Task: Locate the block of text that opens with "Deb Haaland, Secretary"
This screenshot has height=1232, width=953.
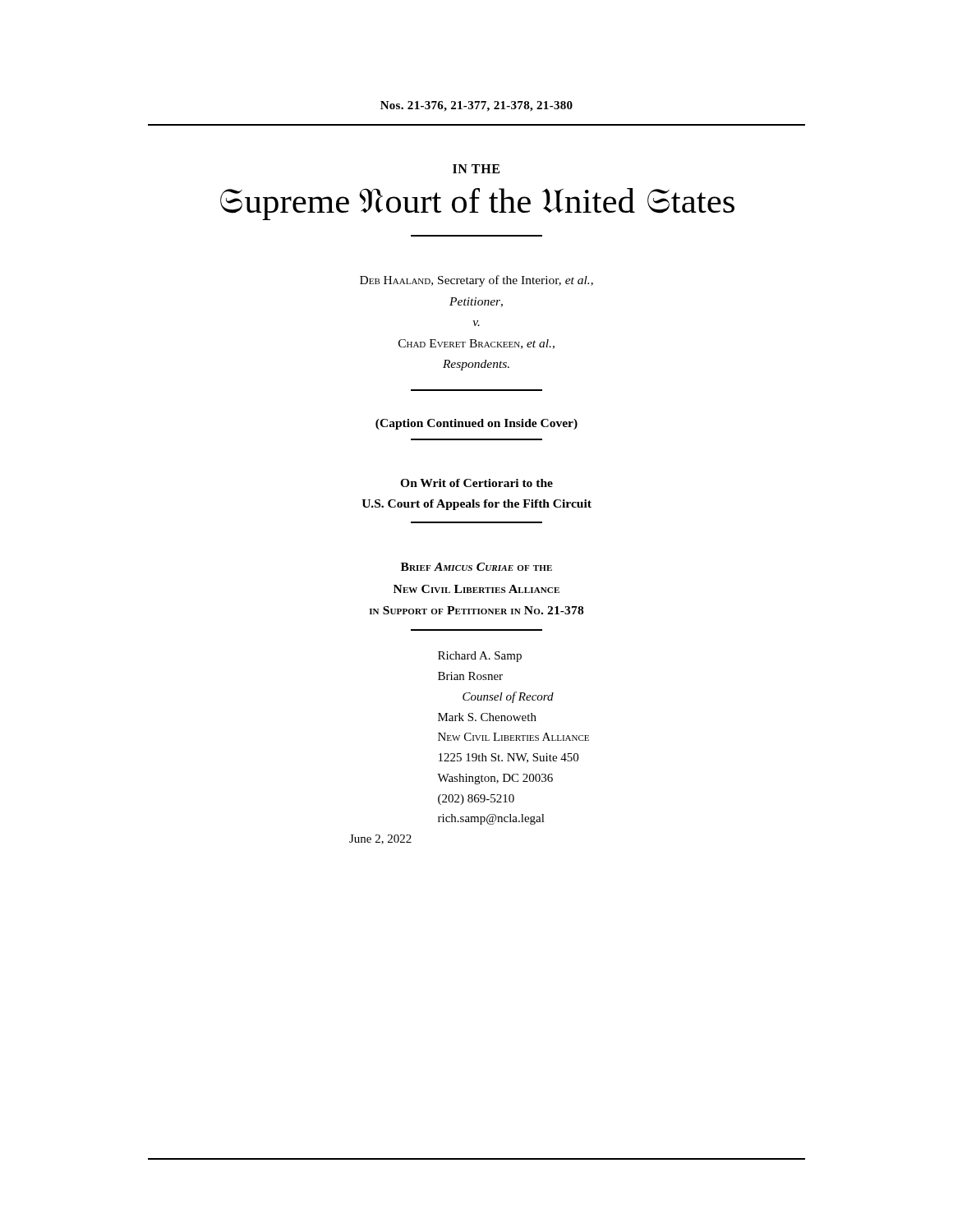Action: [x=476, y=322]
